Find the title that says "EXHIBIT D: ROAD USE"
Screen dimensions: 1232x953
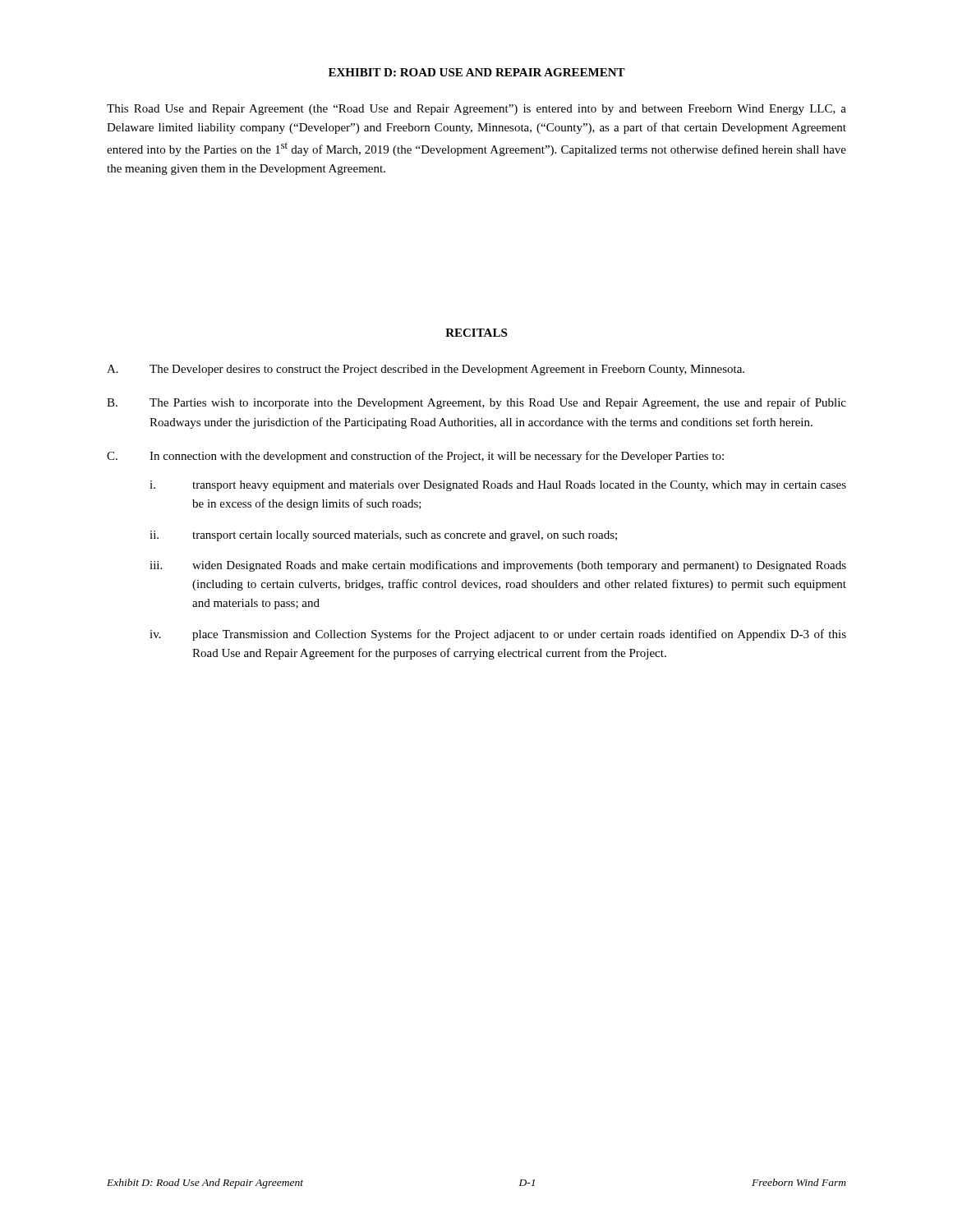(476, 72)
